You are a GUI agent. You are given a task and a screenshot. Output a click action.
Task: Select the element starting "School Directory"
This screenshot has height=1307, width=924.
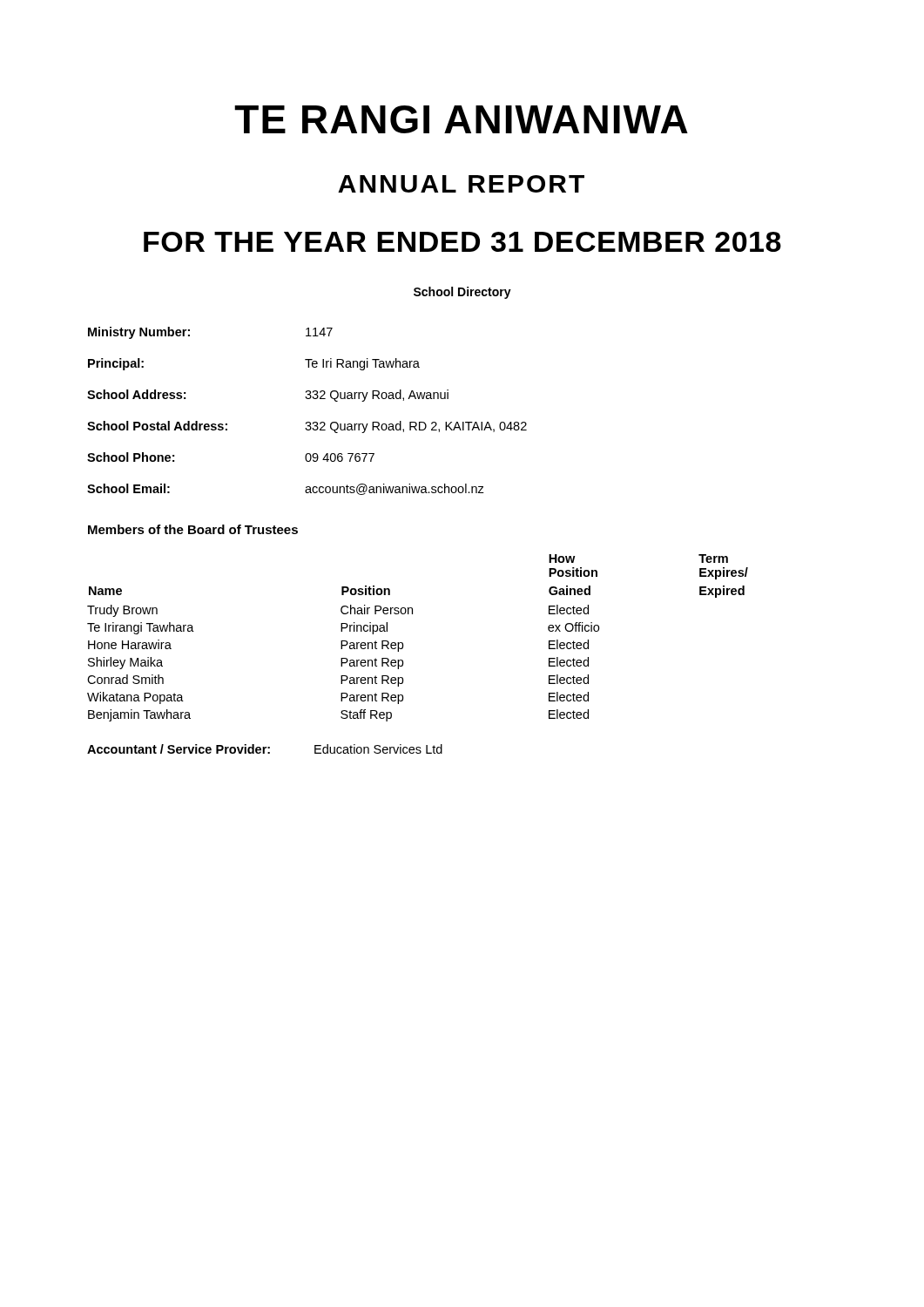(462, 292)
